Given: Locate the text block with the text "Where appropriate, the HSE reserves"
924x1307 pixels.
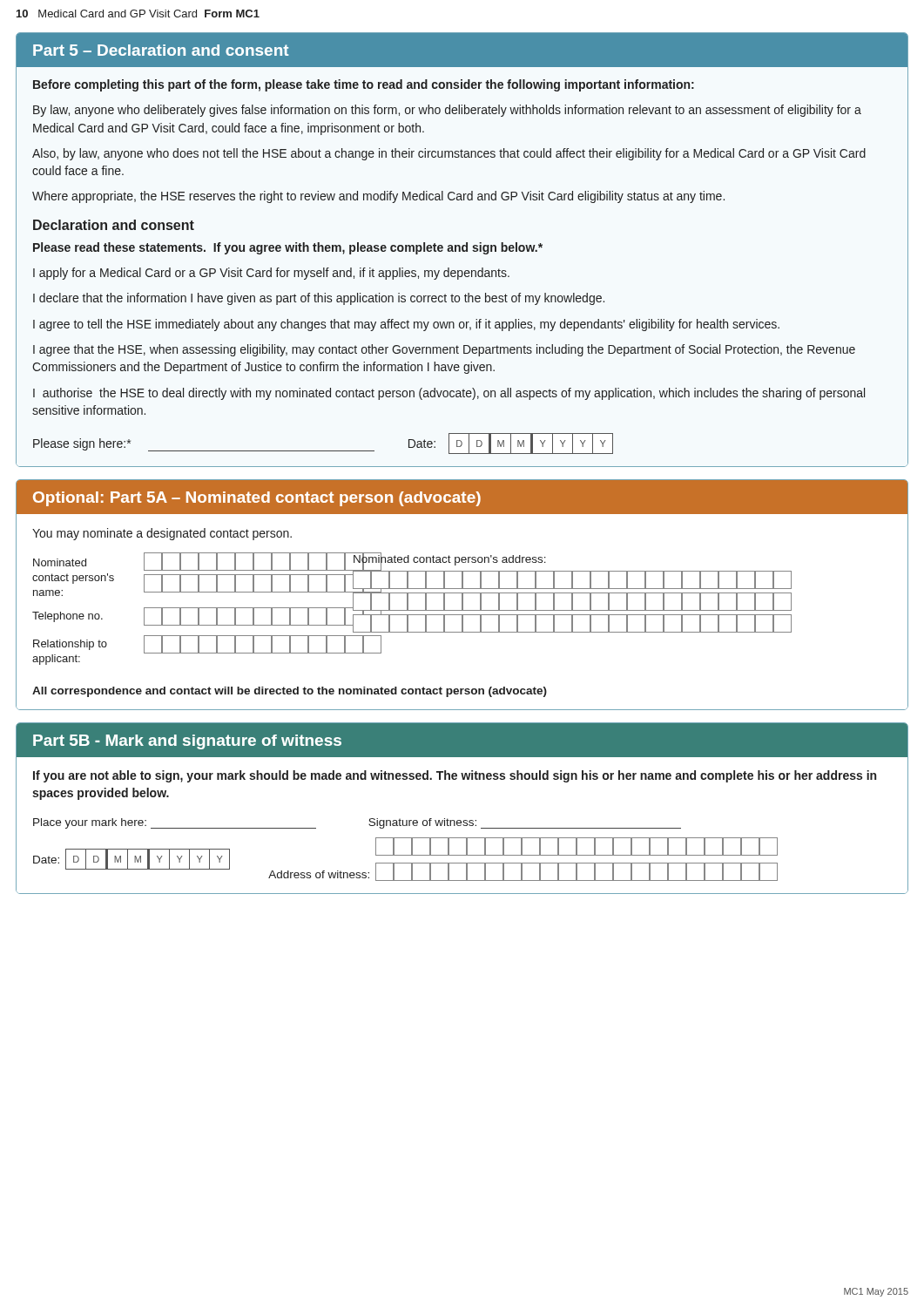Looking at the screenshot, I should (379, 197).
